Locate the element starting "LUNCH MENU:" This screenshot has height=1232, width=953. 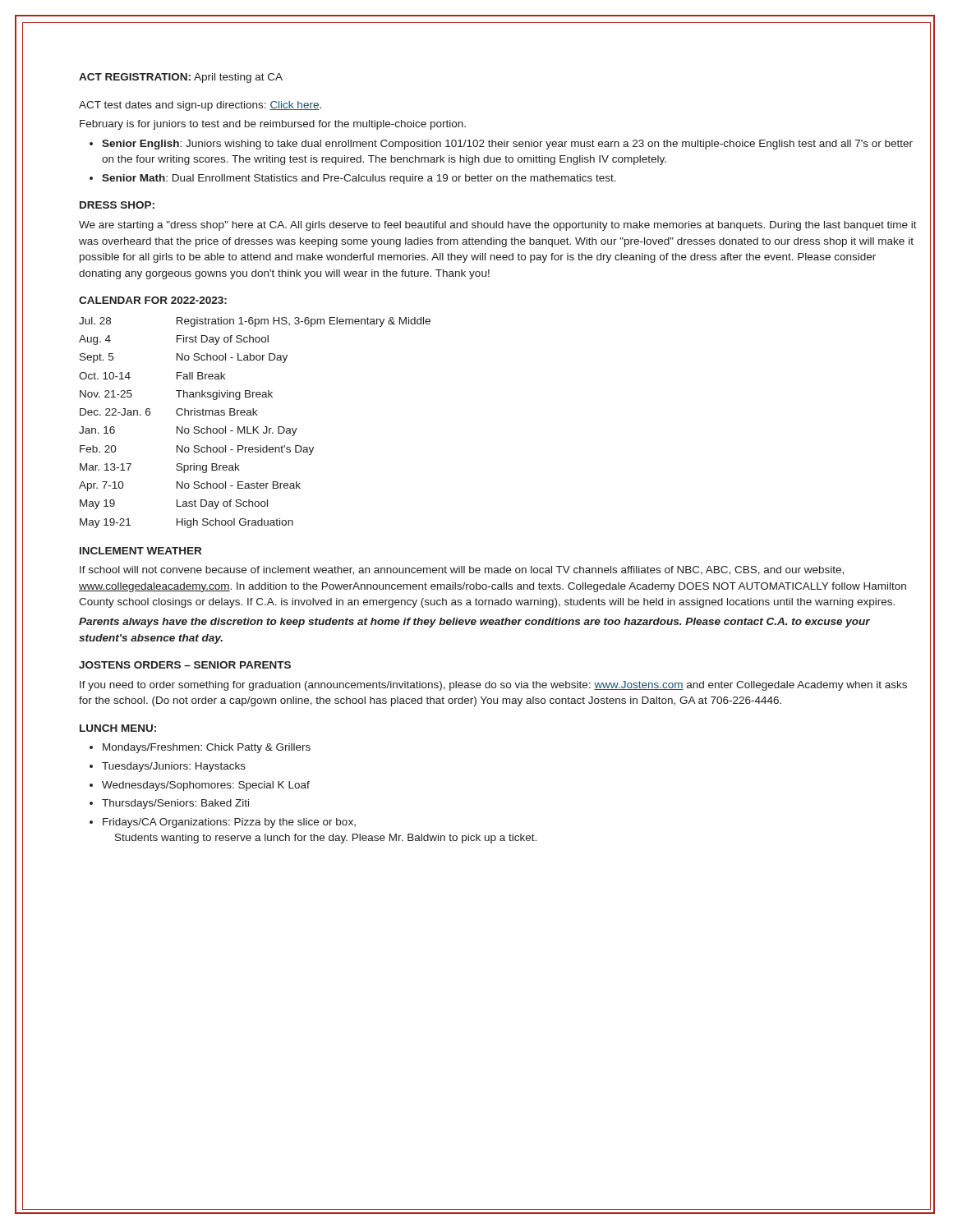coord(118,728)
